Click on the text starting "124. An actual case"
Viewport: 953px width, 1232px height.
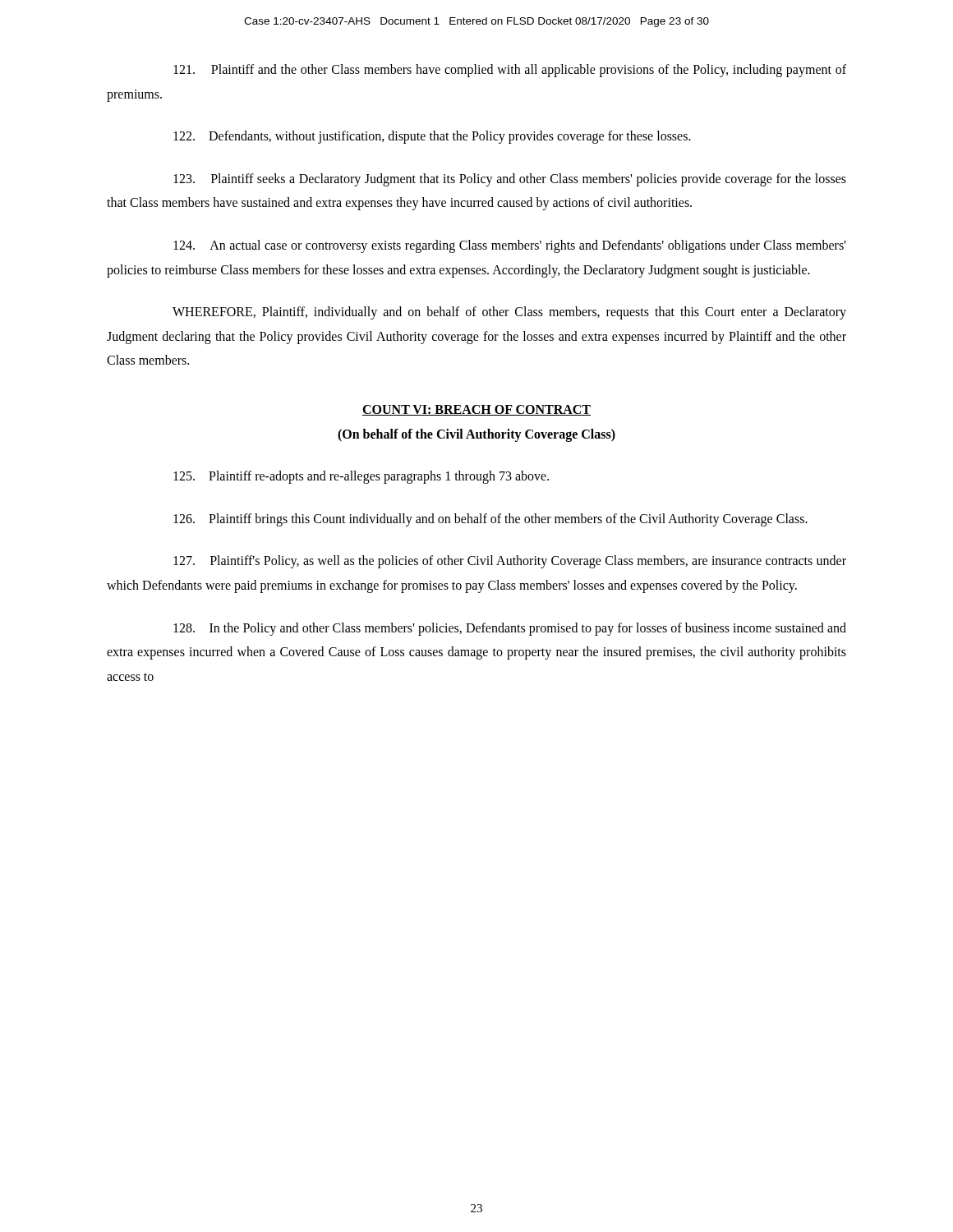476,257
